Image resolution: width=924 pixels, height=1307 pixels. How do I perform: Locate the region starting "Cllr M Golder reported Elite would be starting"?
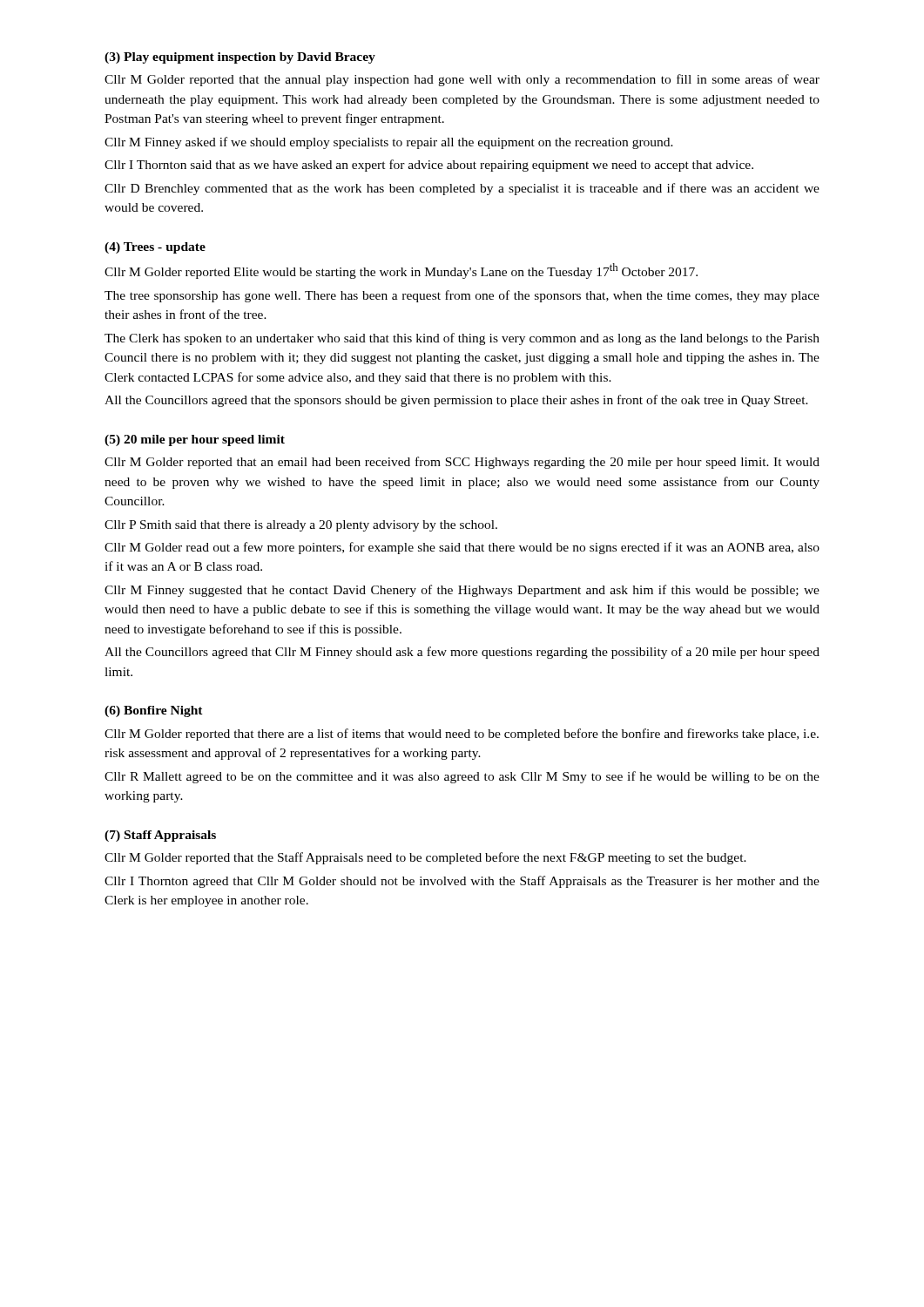[402, 270]
